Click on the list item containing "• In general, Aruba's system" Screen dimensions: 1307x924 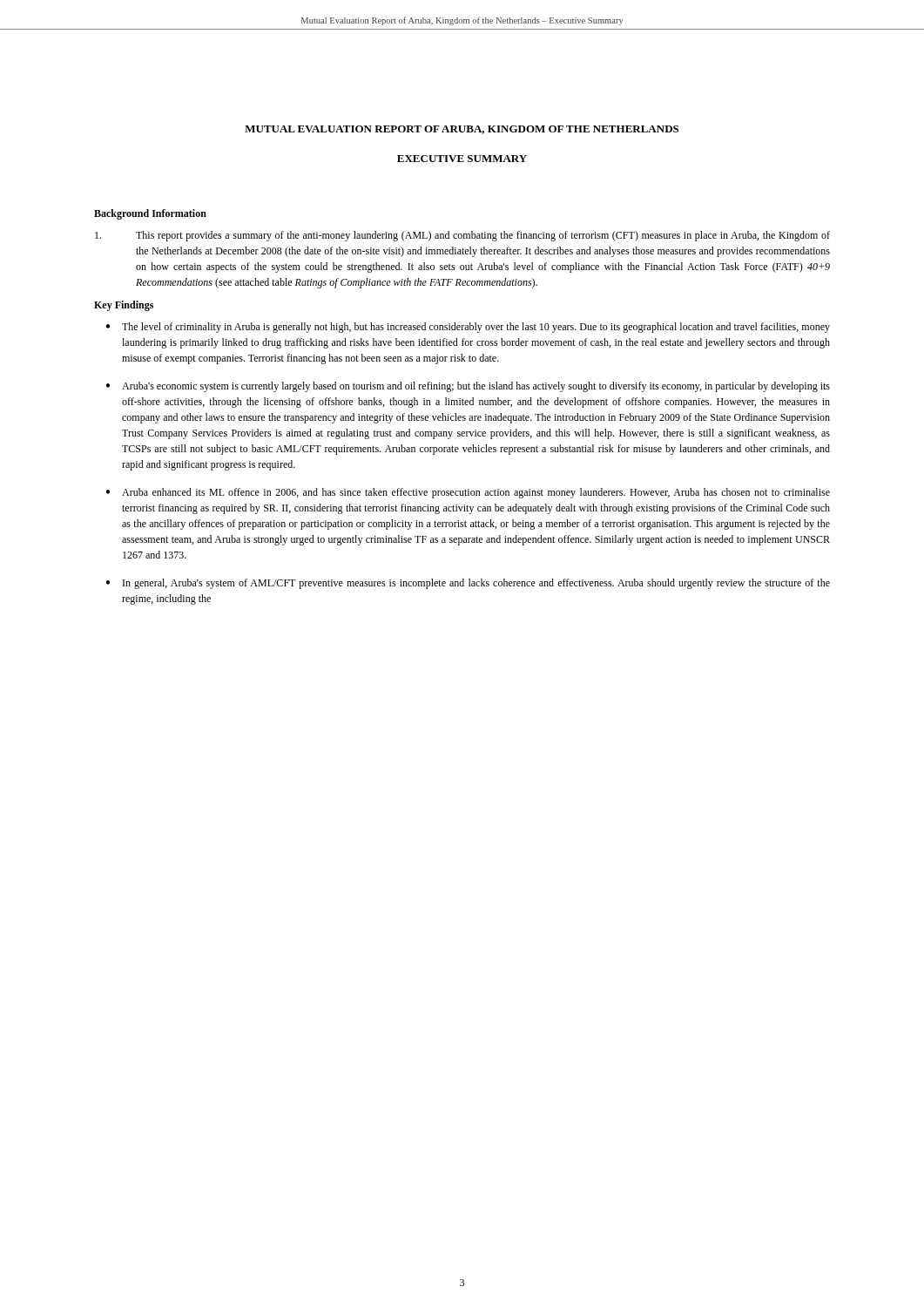(462, 591)
